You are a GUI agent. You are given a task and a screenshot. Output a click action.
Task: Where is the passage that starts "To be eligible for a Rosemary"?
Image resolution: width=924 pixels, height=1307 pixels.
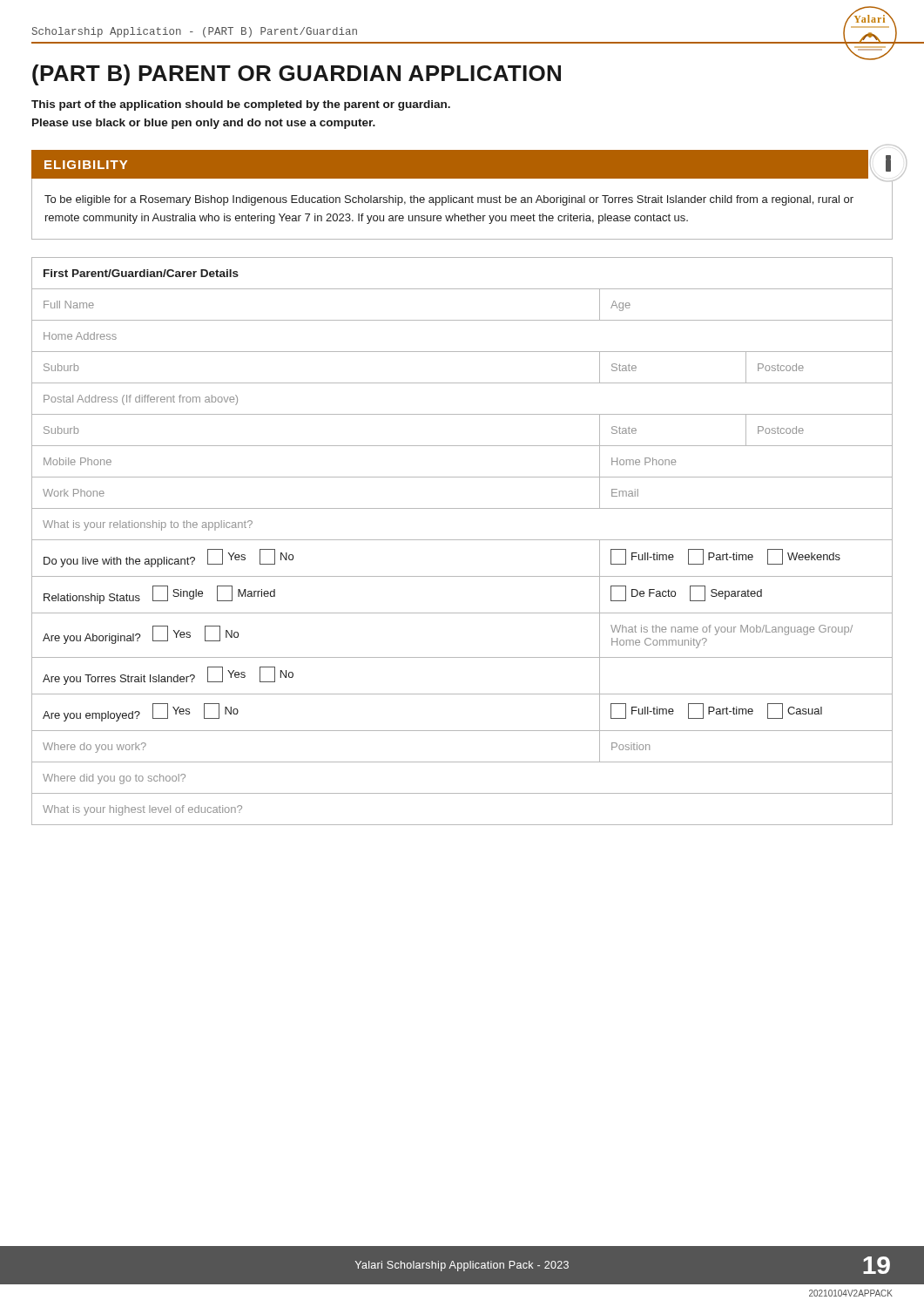click(x=449, y=208)
